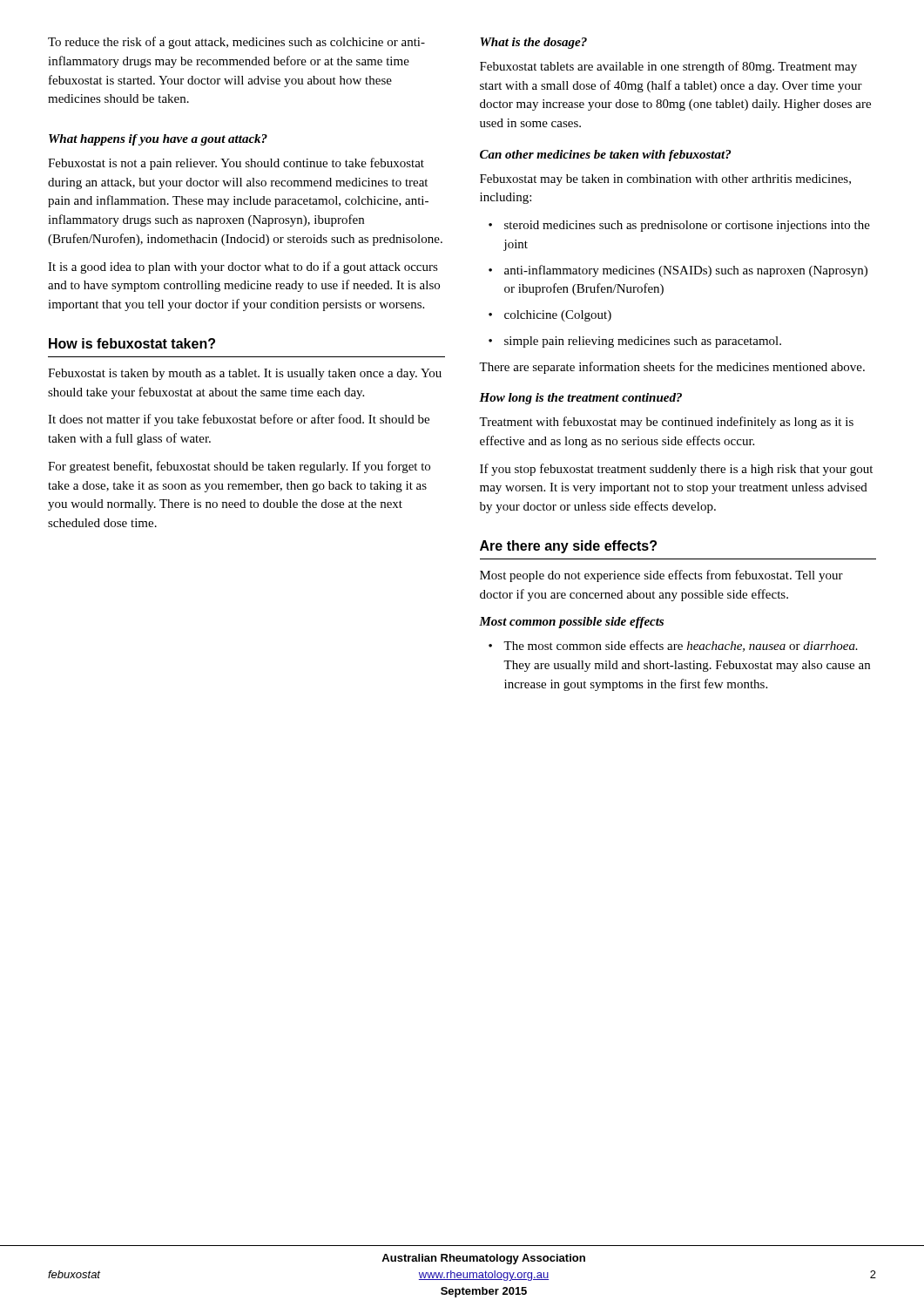
Task: Locate the passage starting "What happens if you have"
Action: pyautogui.click(x=158, y=139)
